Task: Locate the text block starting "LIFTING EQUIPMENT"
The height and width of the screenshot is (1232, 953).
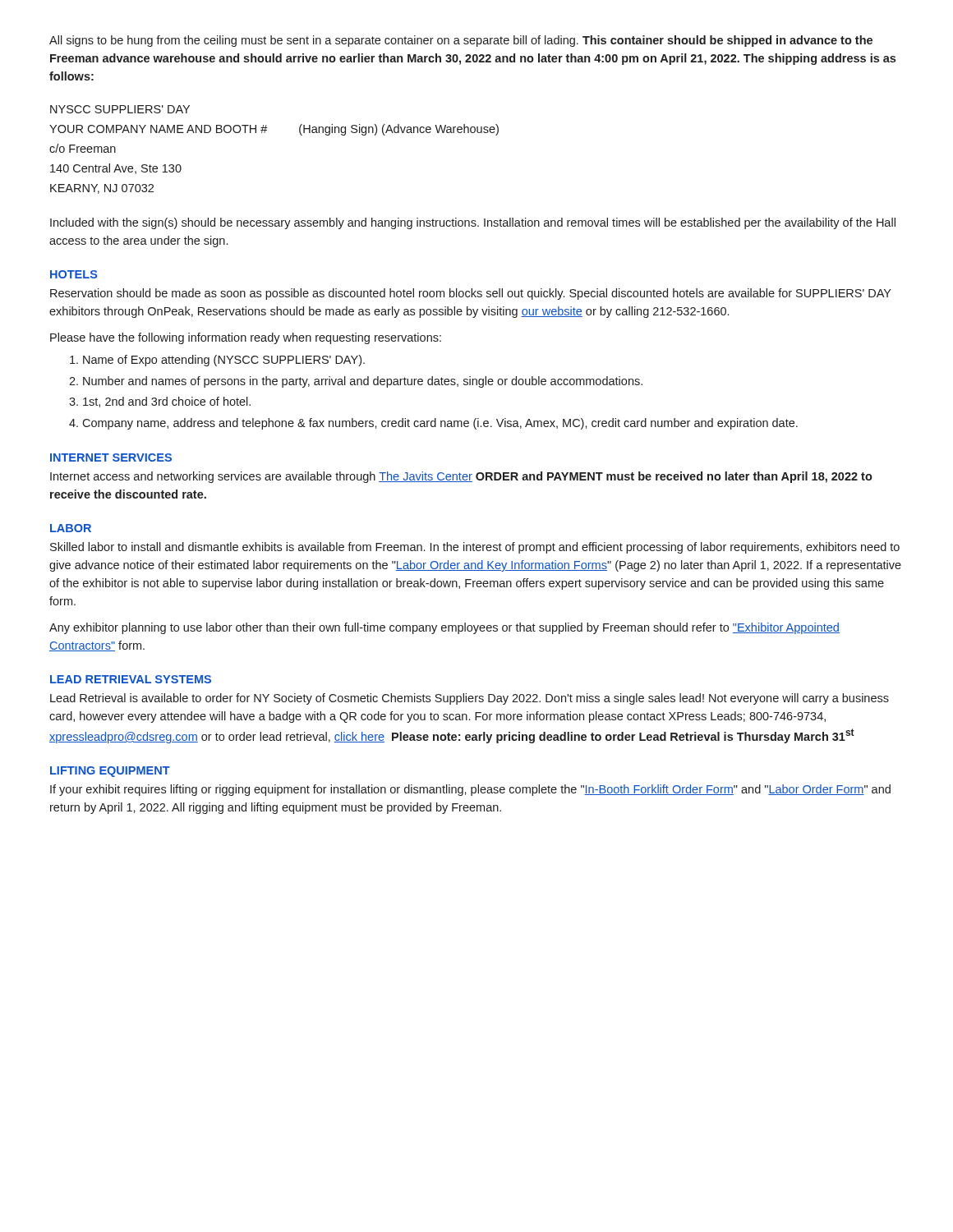Action: click(109, 770)
